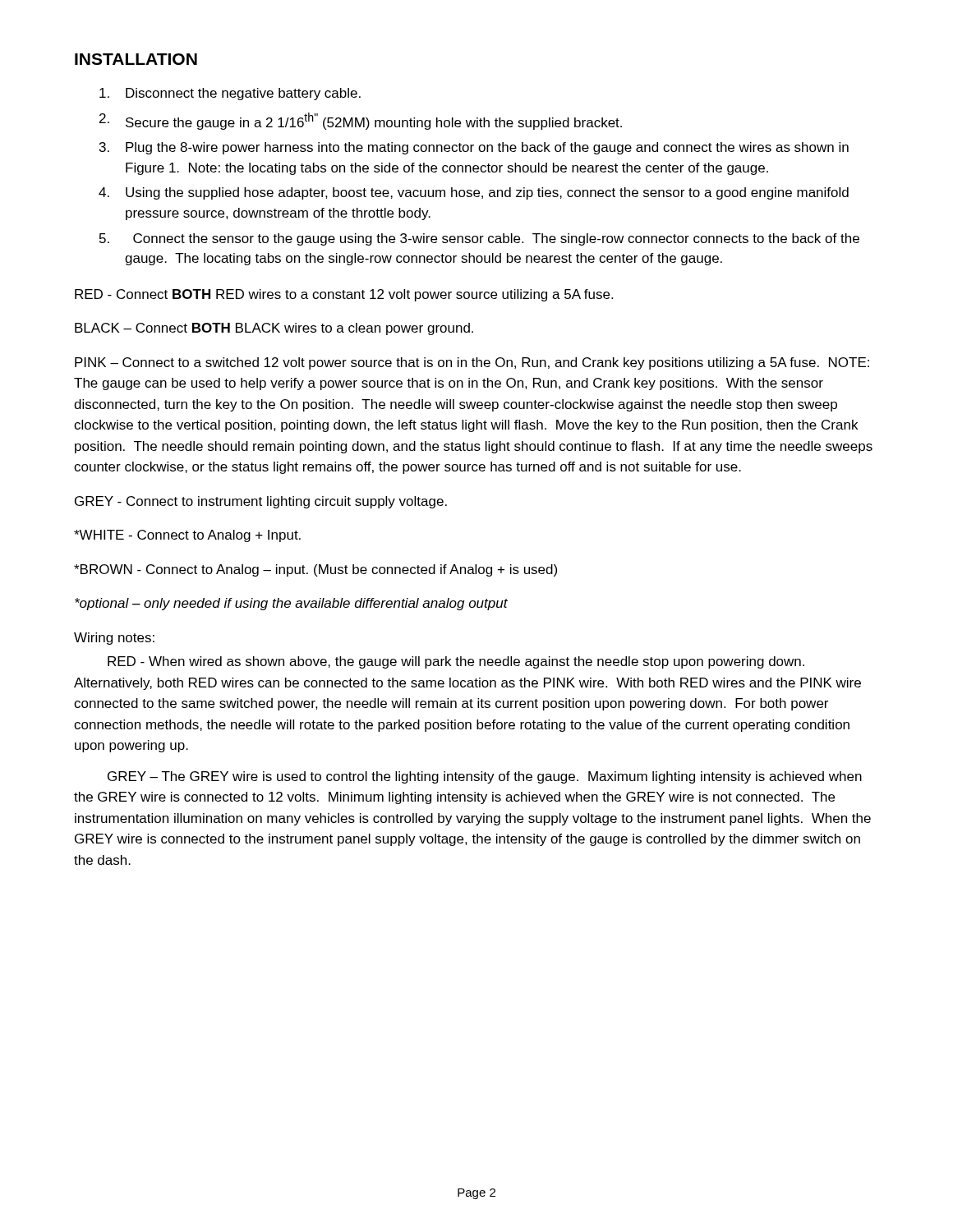Select the list item with the text "3. Plug the 8-wire power harness into"
The height and width of the screenshot is (1232, 953).
489,158
